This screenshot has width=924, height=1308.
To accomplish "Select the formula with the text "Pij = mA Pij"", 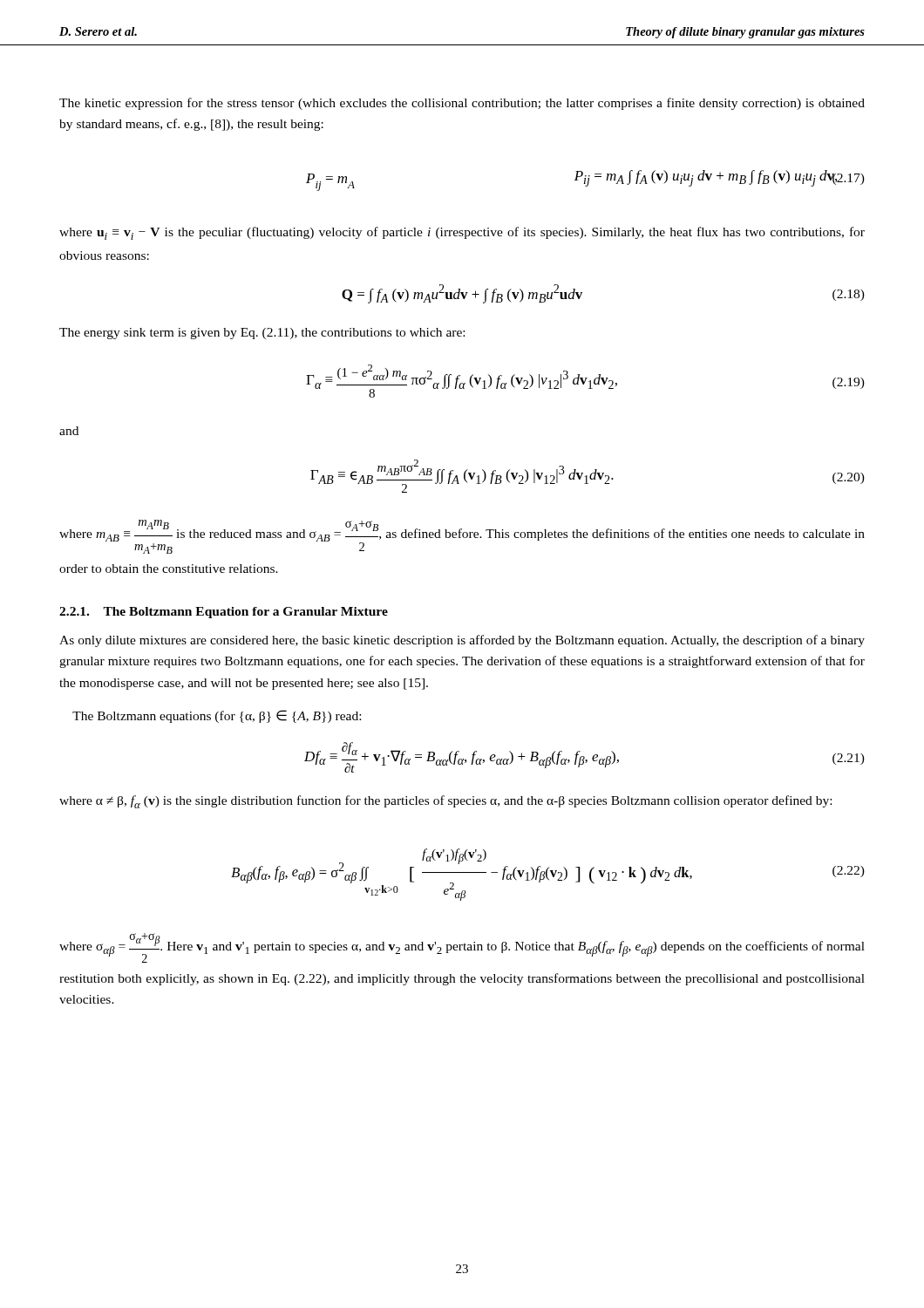I will (x=585, y=181).
